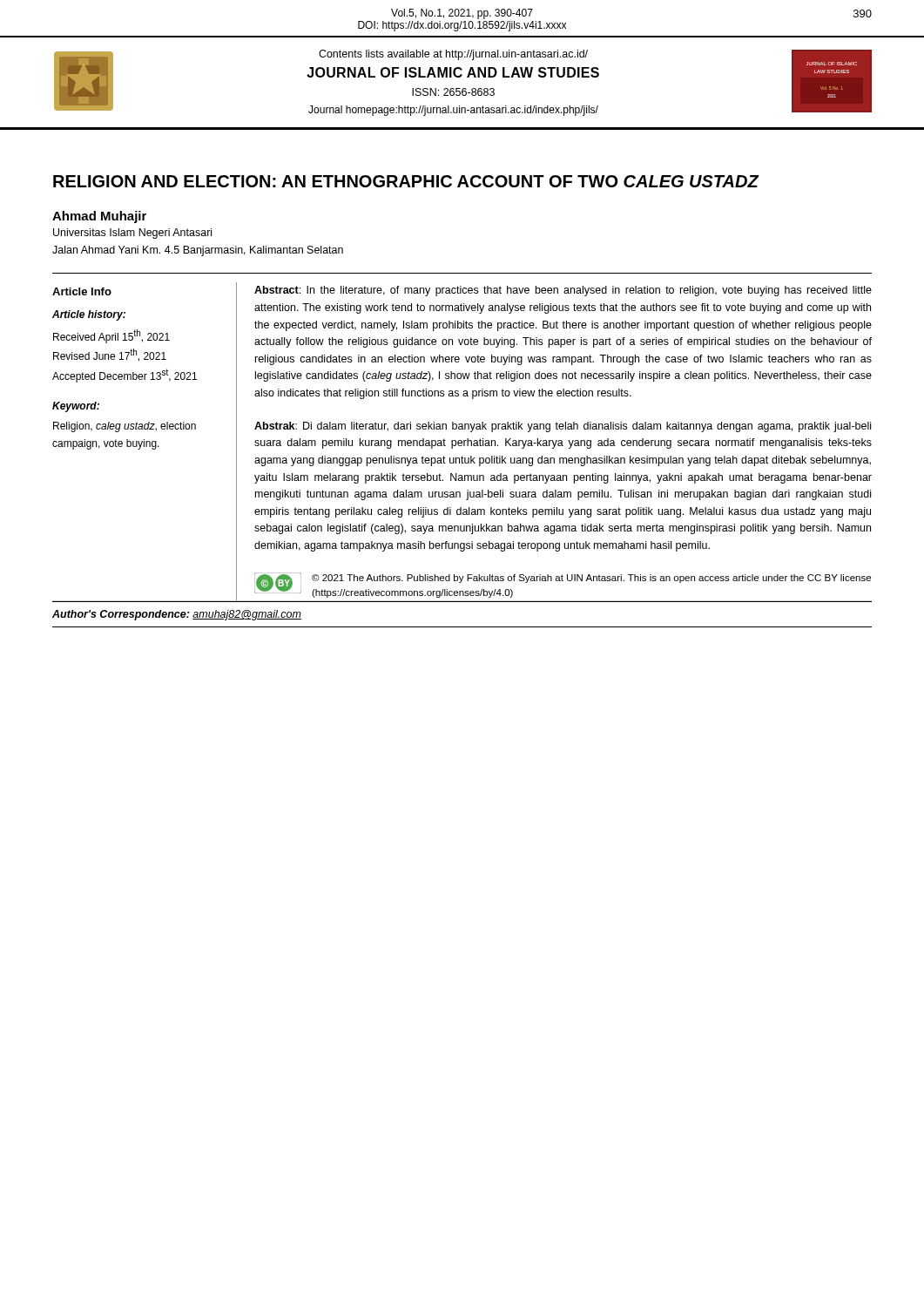The width and height of the screenshot is (924, 1307).
Task: Locate the block of text that opens with "© BY © 2021 The"
Action: (563, 586)
